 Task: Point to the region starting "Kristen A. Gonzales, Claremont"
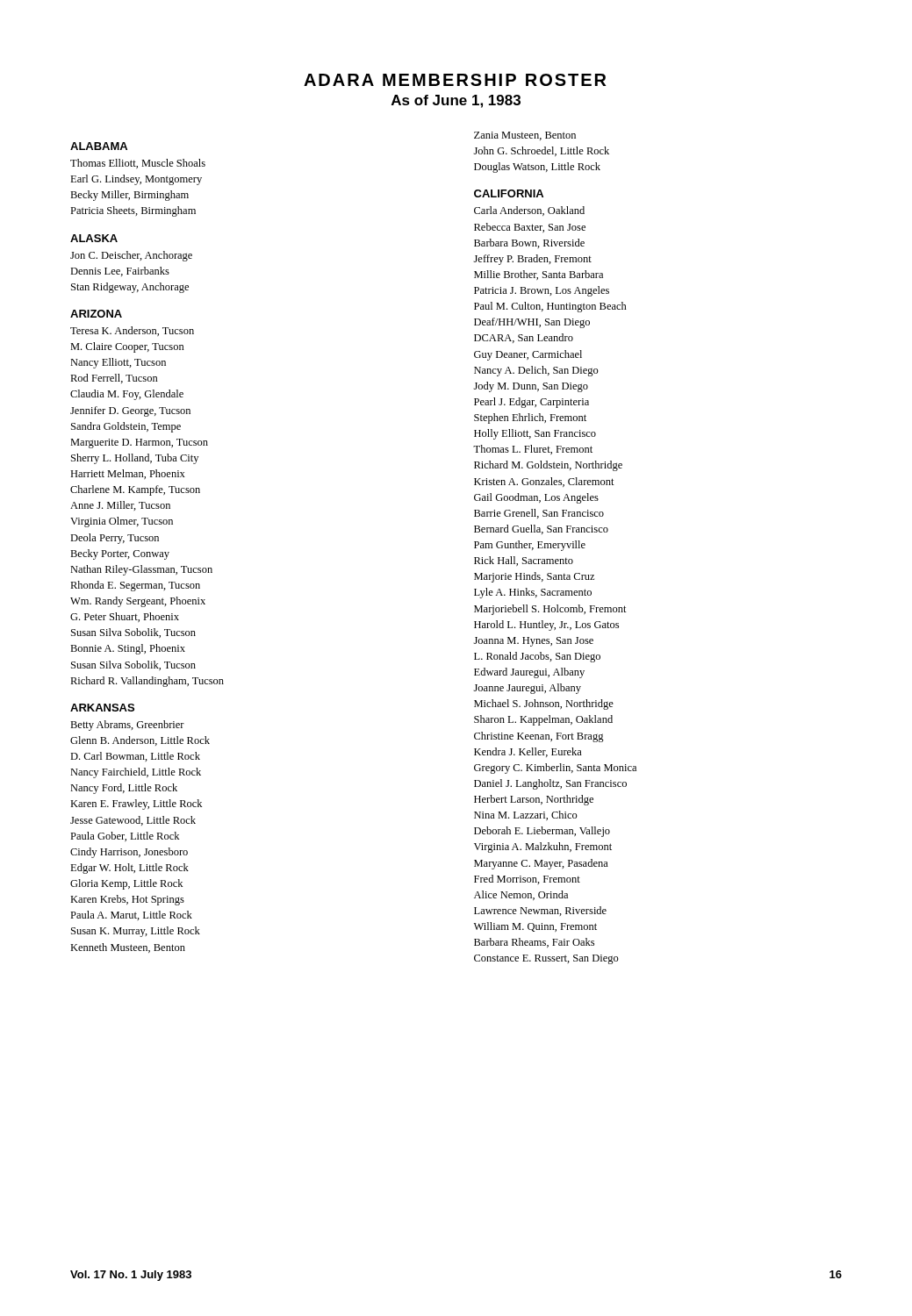click(544, 481)
